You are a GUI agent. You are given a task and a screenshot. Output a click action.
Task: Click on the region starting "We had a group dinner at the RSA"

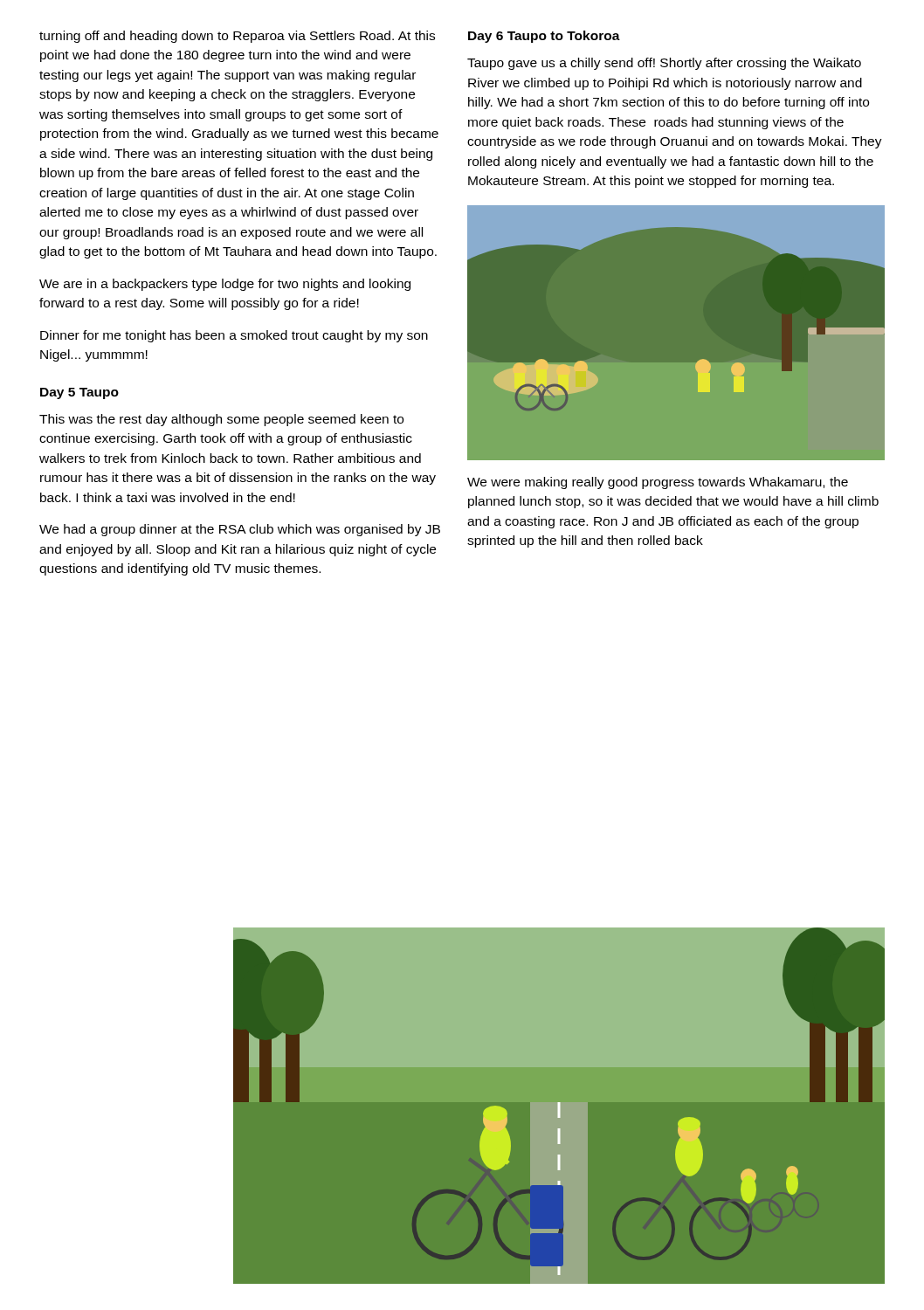pos(240,549)
